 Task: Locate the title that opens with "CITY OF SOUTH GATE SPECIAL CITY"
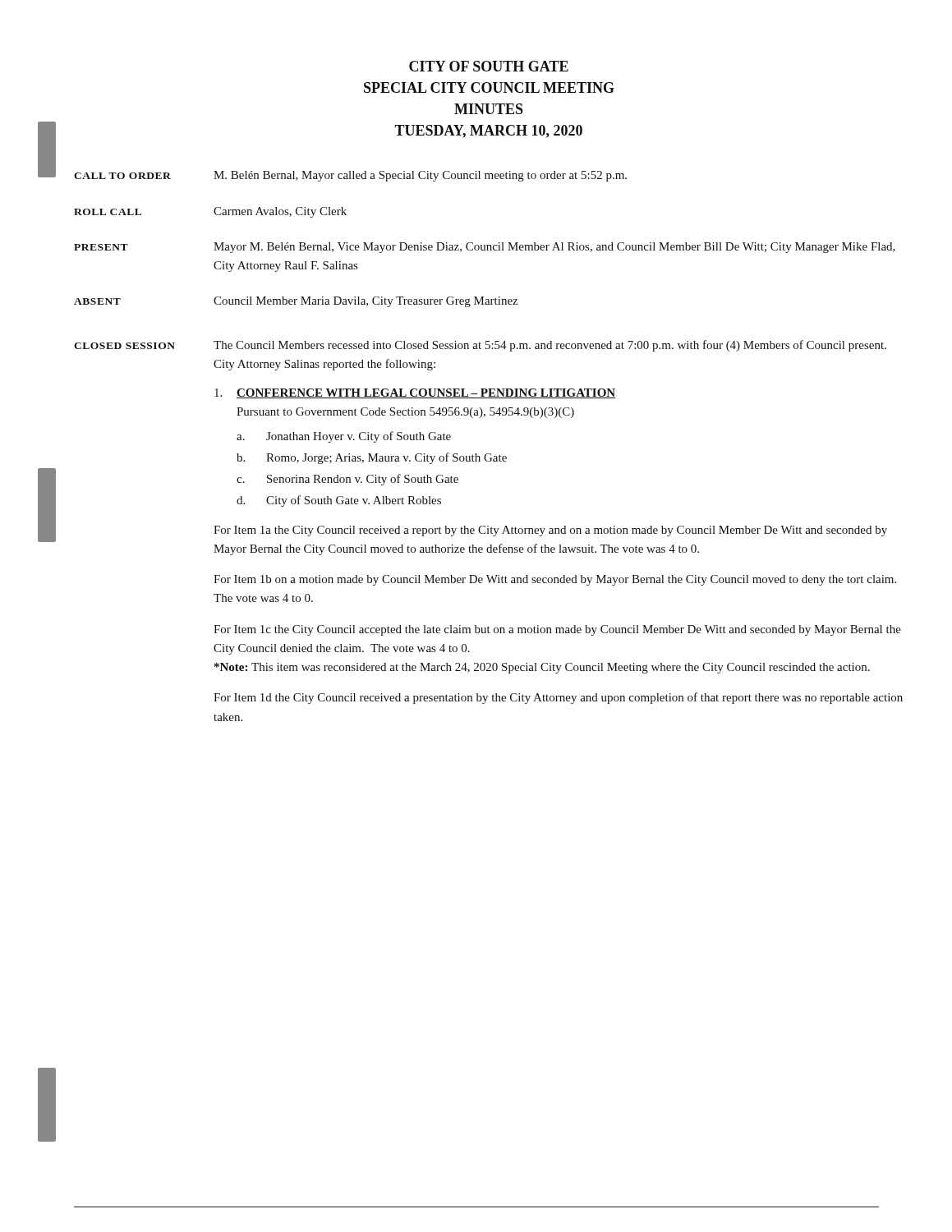pyautogui.click(x=489, y=99)
